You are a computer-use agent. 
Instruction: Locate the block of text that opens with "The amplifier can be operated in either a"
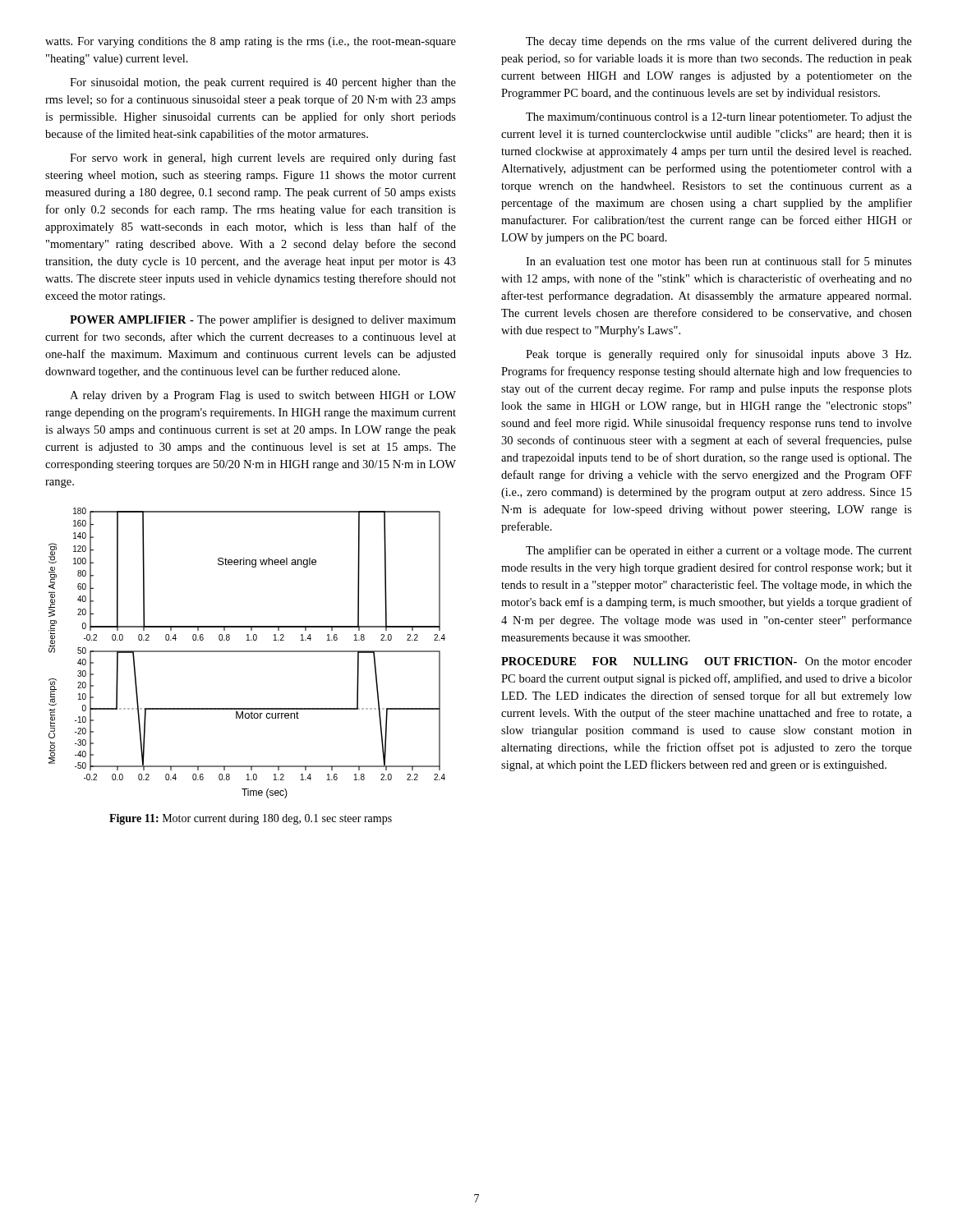(707, 594)
